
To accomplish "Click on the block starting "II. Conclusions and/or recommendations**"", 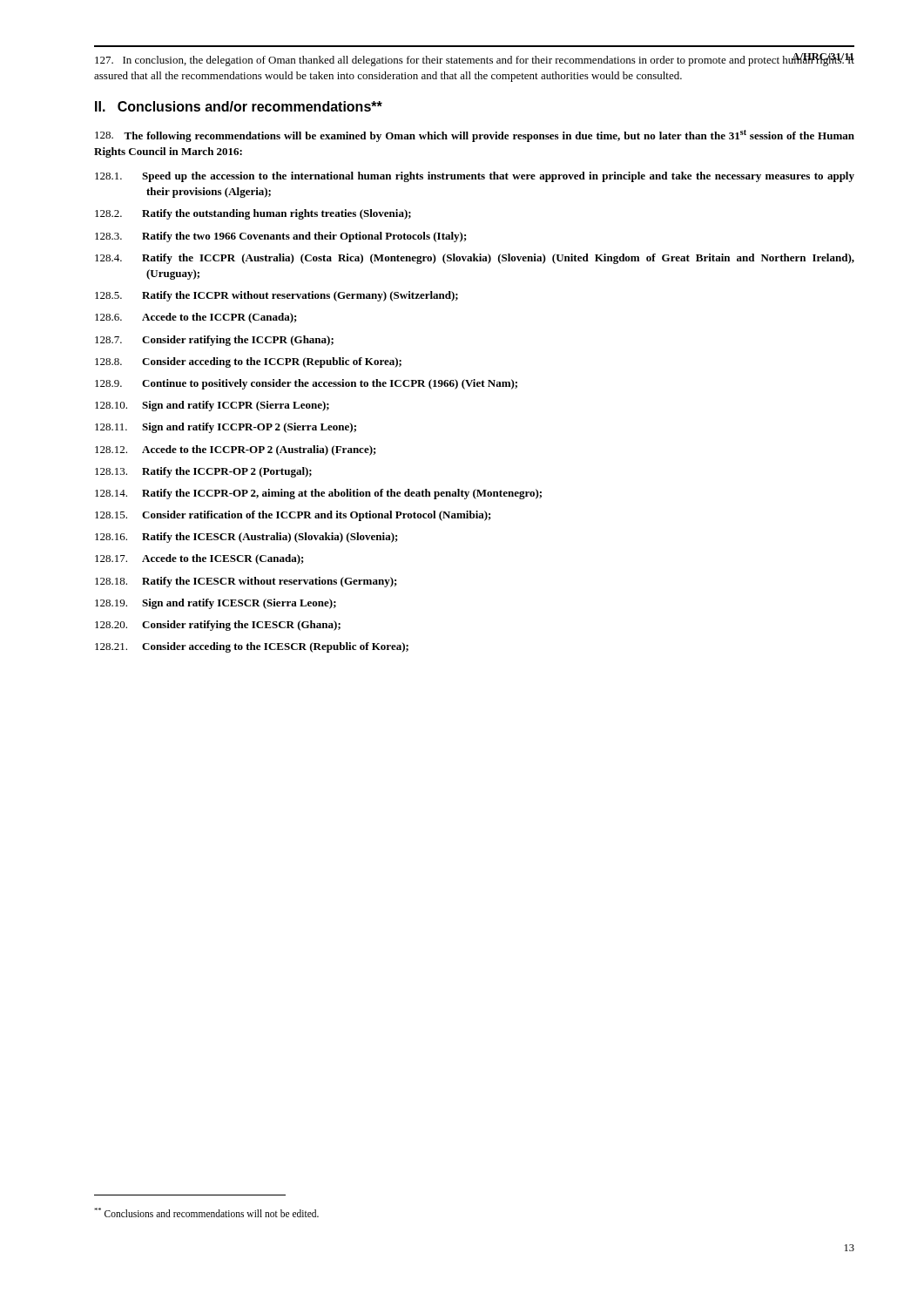I will [x=239, y=106].
